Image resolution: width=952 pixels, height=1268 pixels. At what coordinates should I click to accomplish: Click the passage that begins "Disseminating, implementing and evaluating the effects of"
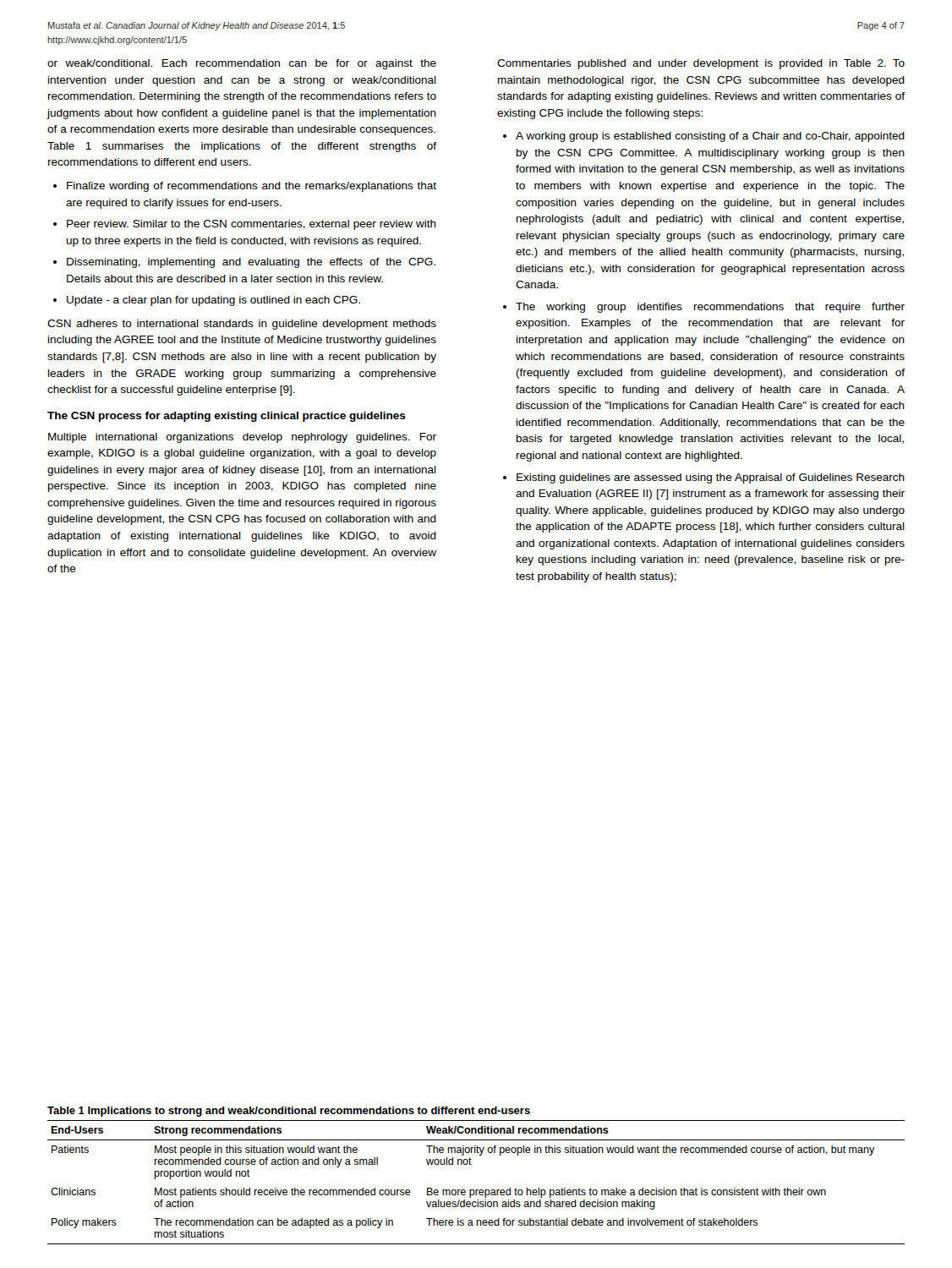point(251,270)
